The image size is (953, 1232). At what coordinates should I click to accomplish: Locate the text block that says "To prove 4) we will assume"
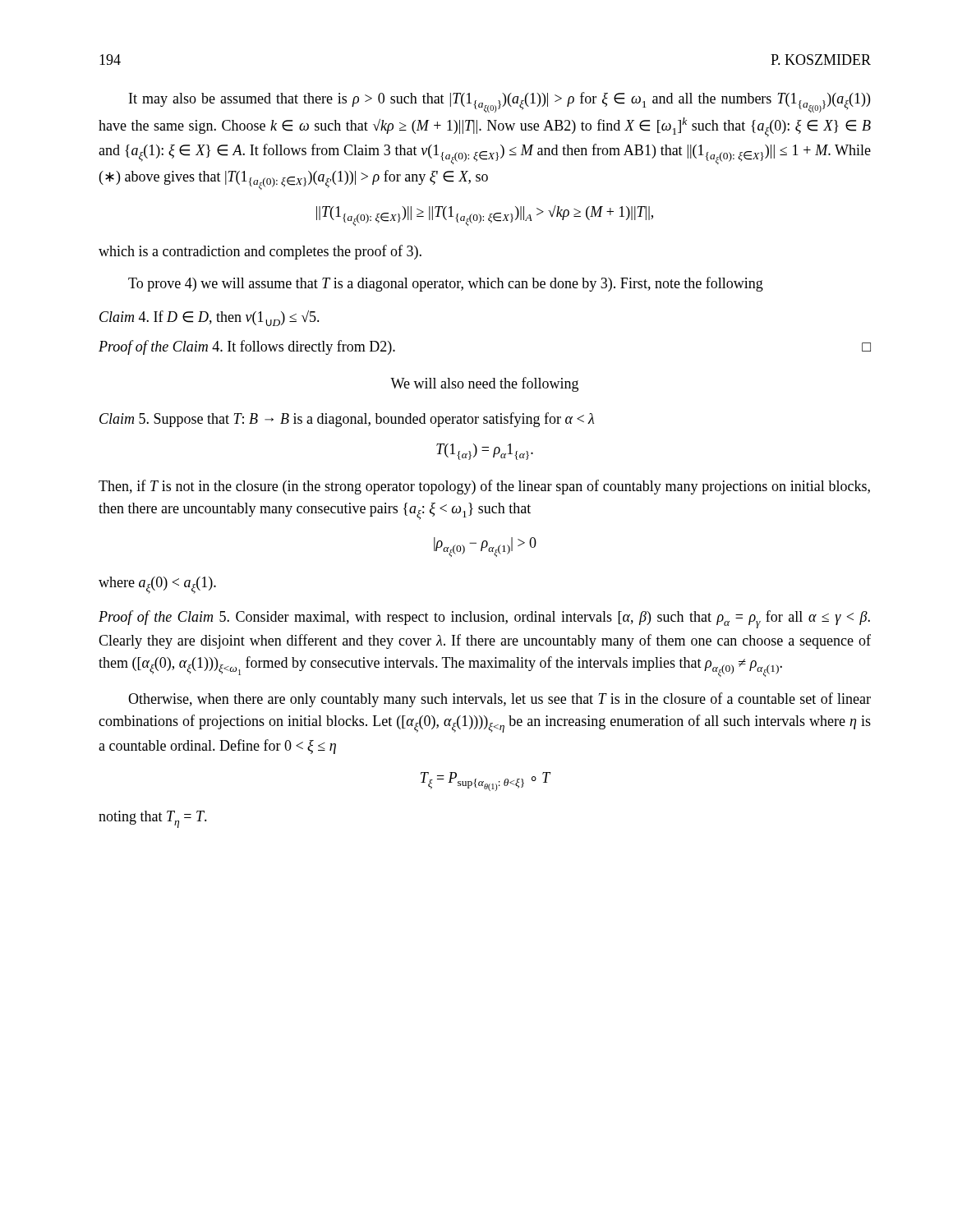485,283
